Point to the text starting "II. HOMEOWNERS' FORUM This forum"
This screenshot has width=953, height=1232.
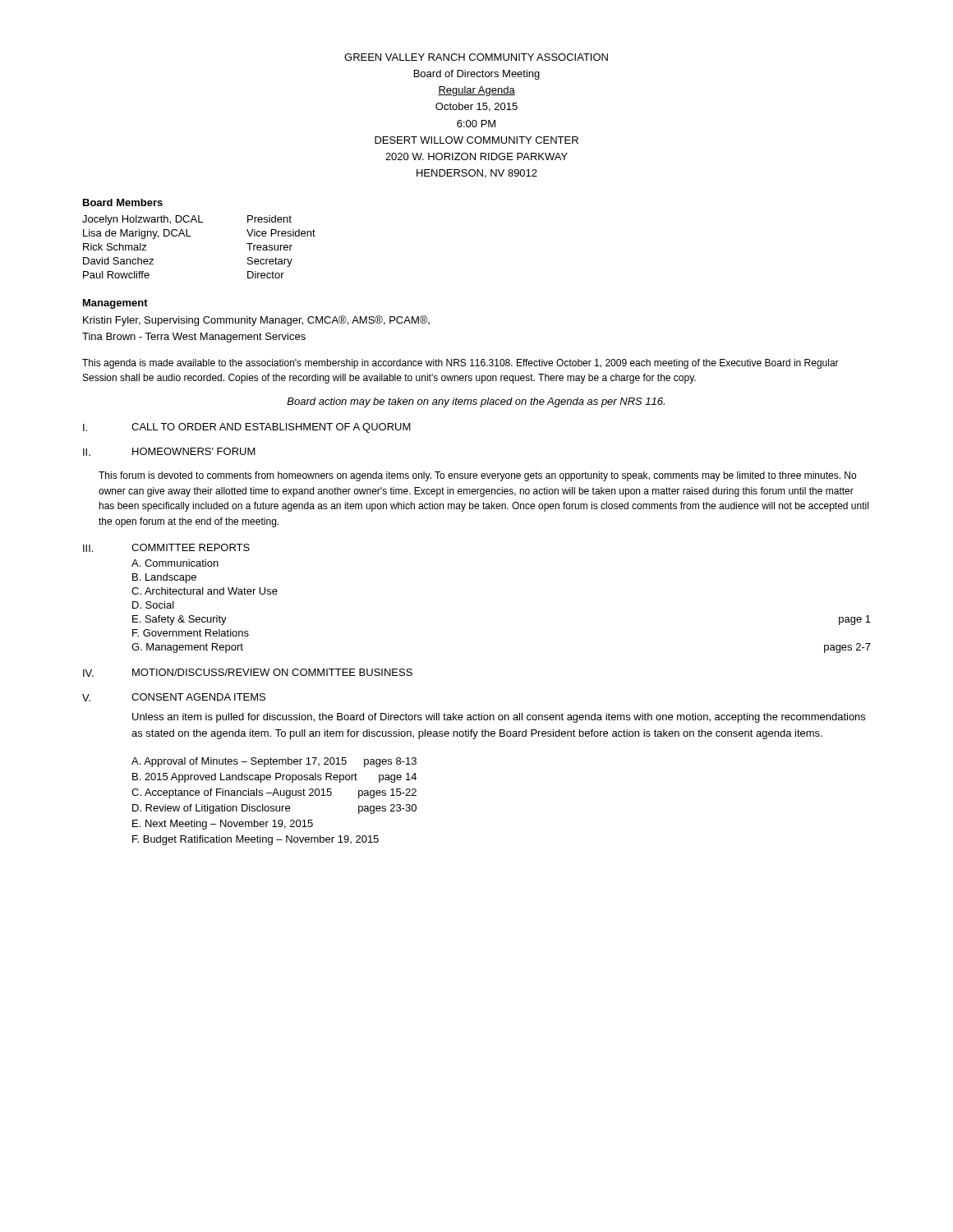click(x=476, y=487)
